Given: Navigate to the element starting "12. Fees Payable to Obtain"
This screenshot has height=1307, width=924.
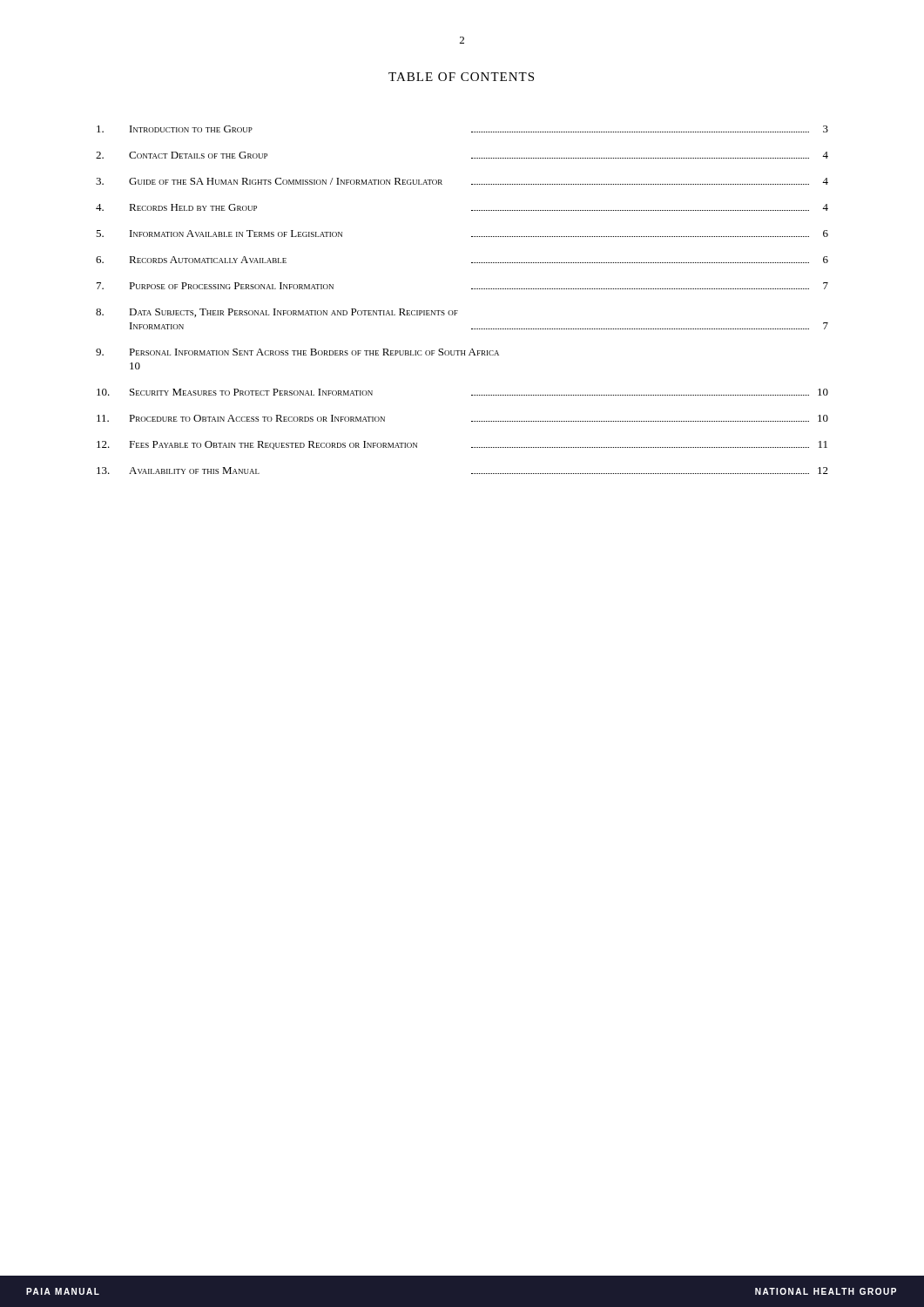Looking at the screenshot, I should pos(462,444).
